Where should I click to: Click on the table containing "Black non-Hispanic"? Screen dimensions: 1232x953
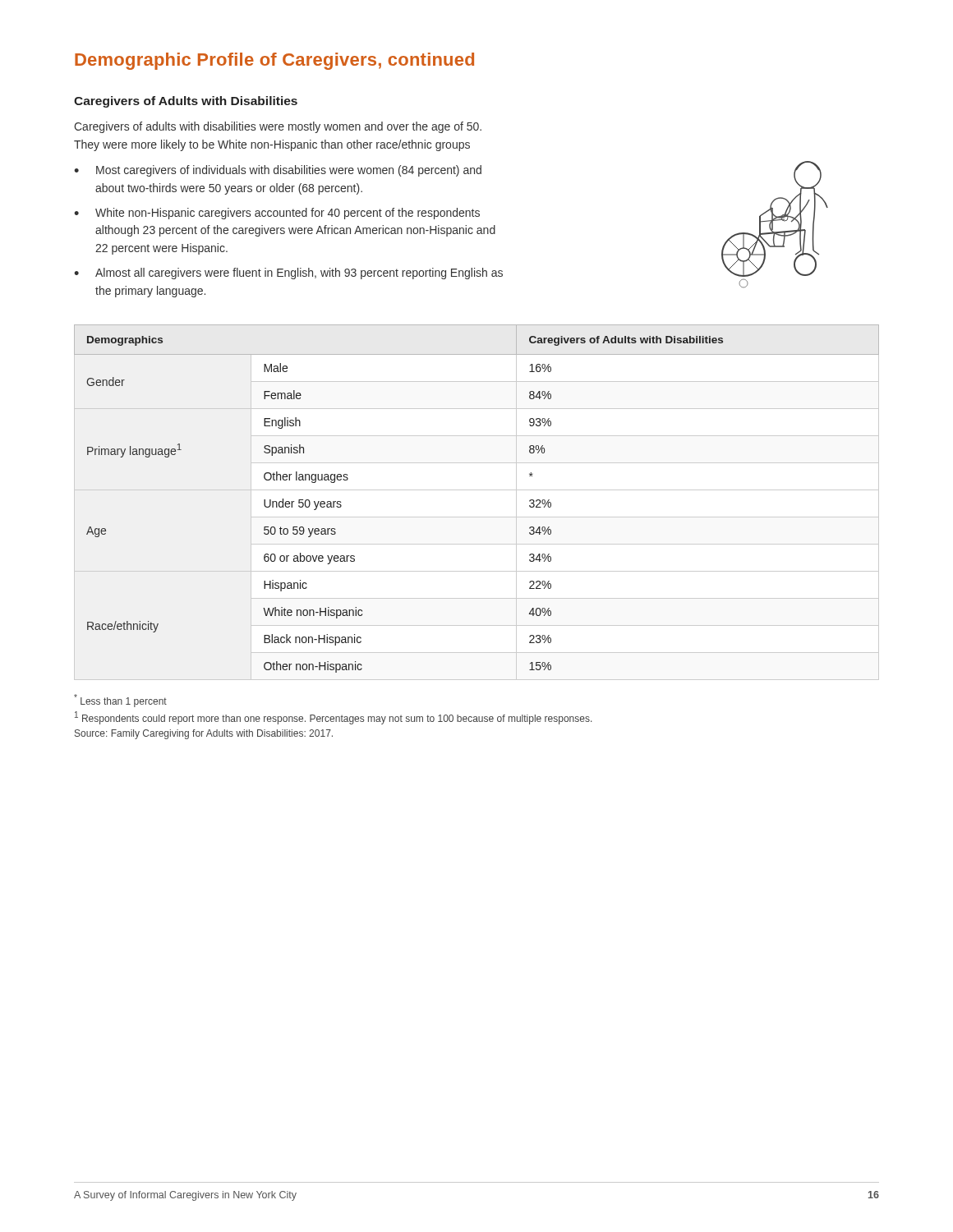click(476, 502)
